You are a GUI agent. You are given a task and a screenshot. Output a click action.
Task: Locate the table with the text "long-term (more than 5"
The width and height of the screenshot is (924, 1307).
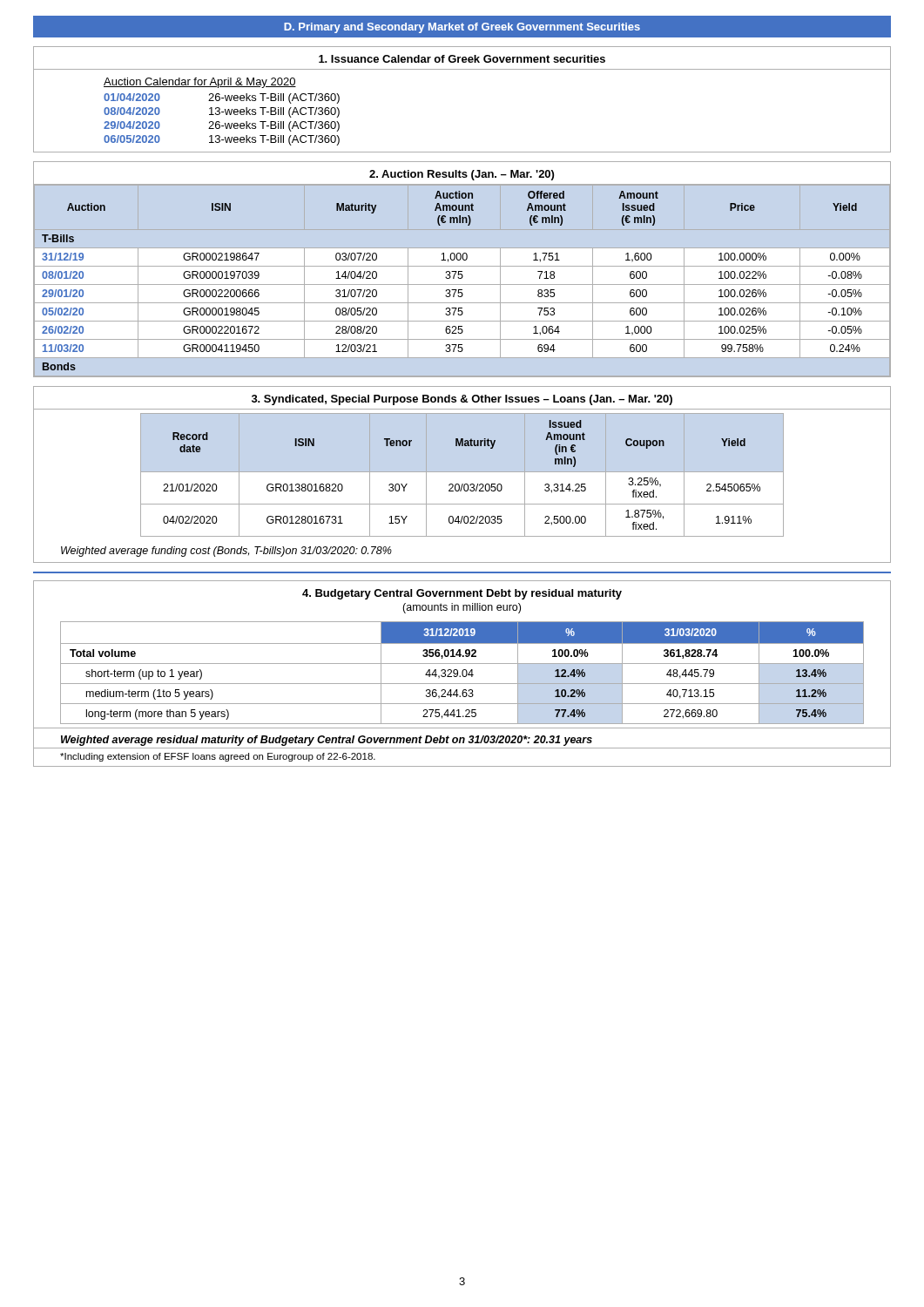click(x=462, y=673)
